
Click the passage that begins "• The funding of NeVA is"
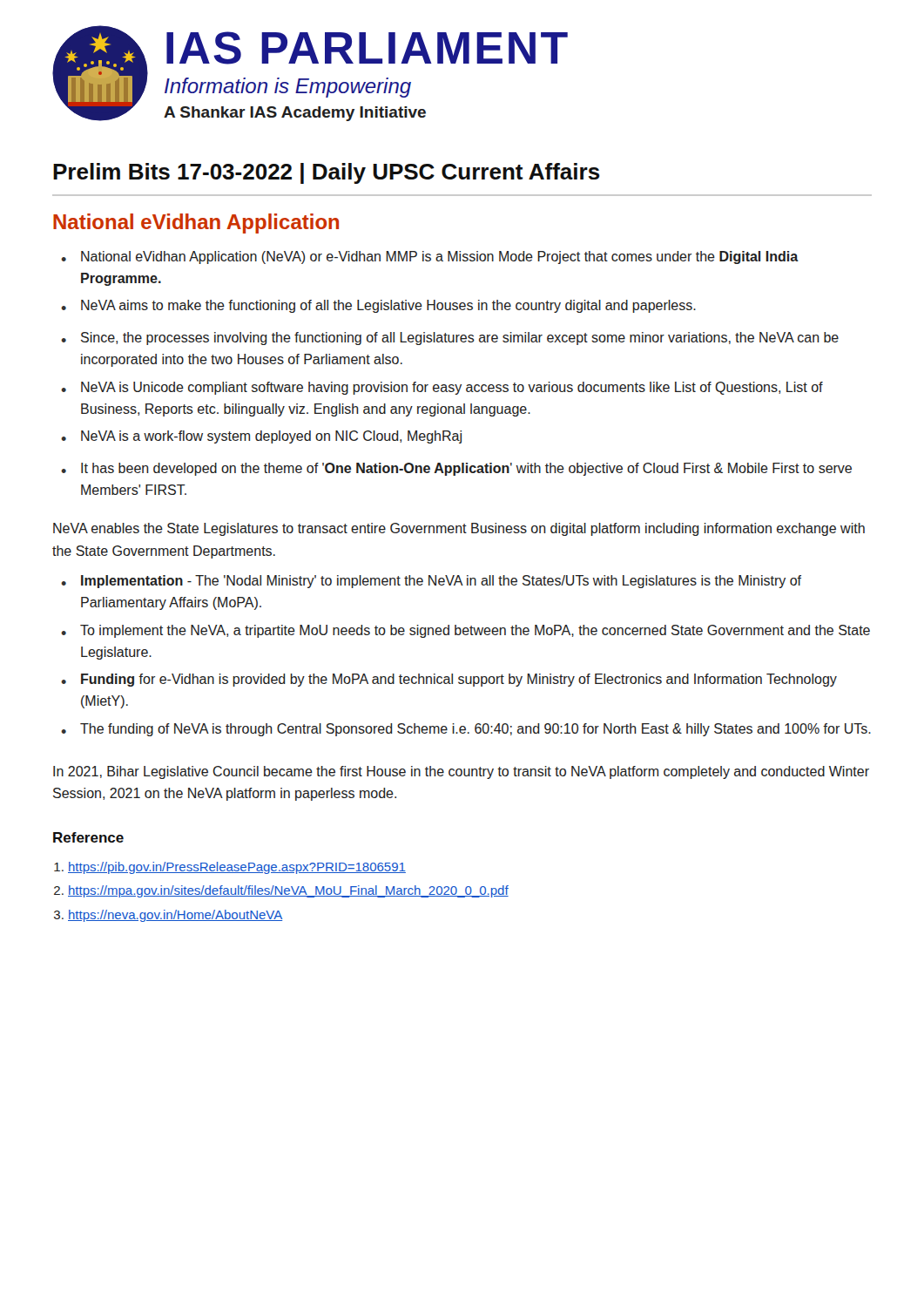coord(466,732)
